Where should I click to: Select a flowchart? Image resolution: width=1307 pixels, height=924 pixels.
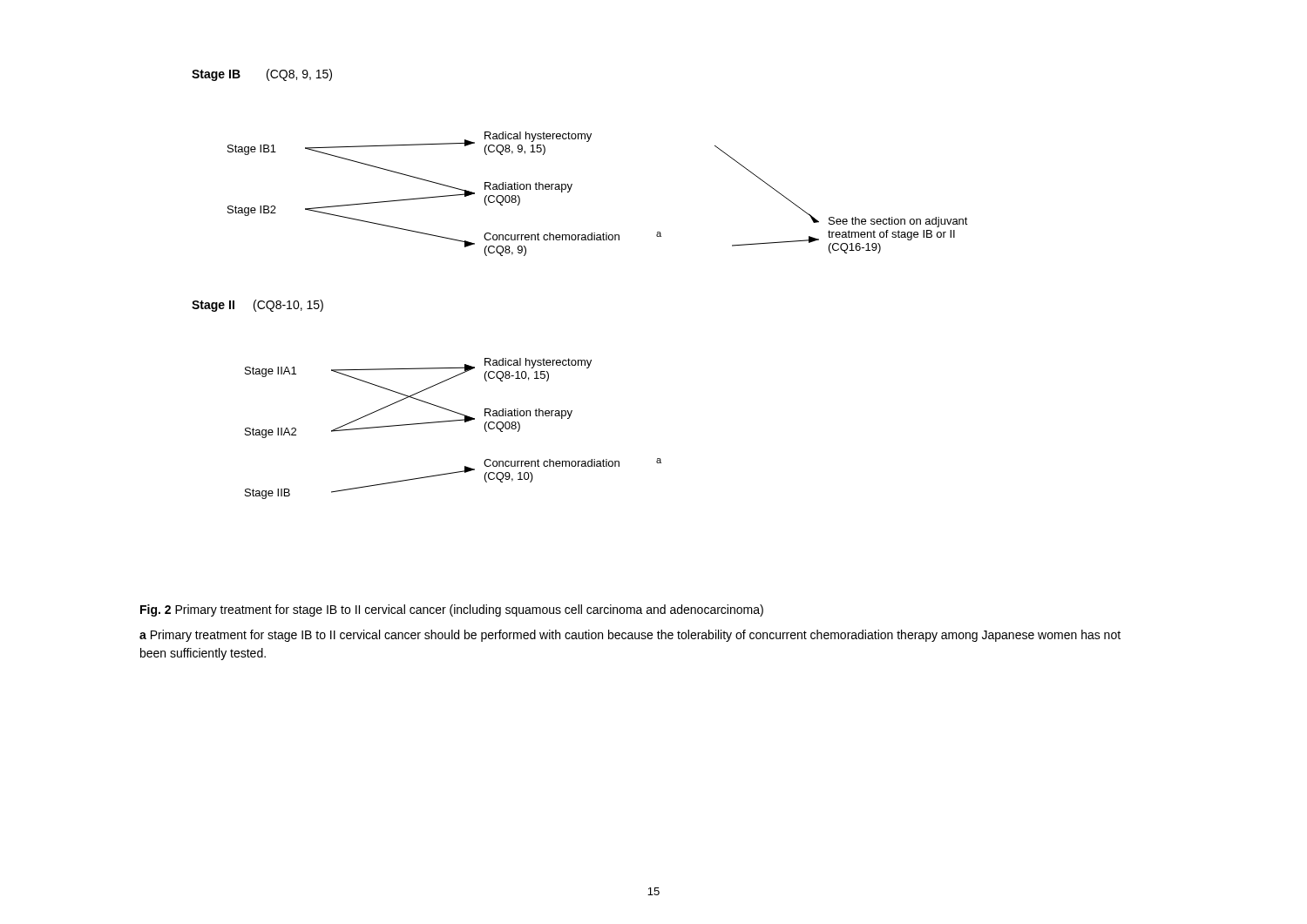[636, 309]
